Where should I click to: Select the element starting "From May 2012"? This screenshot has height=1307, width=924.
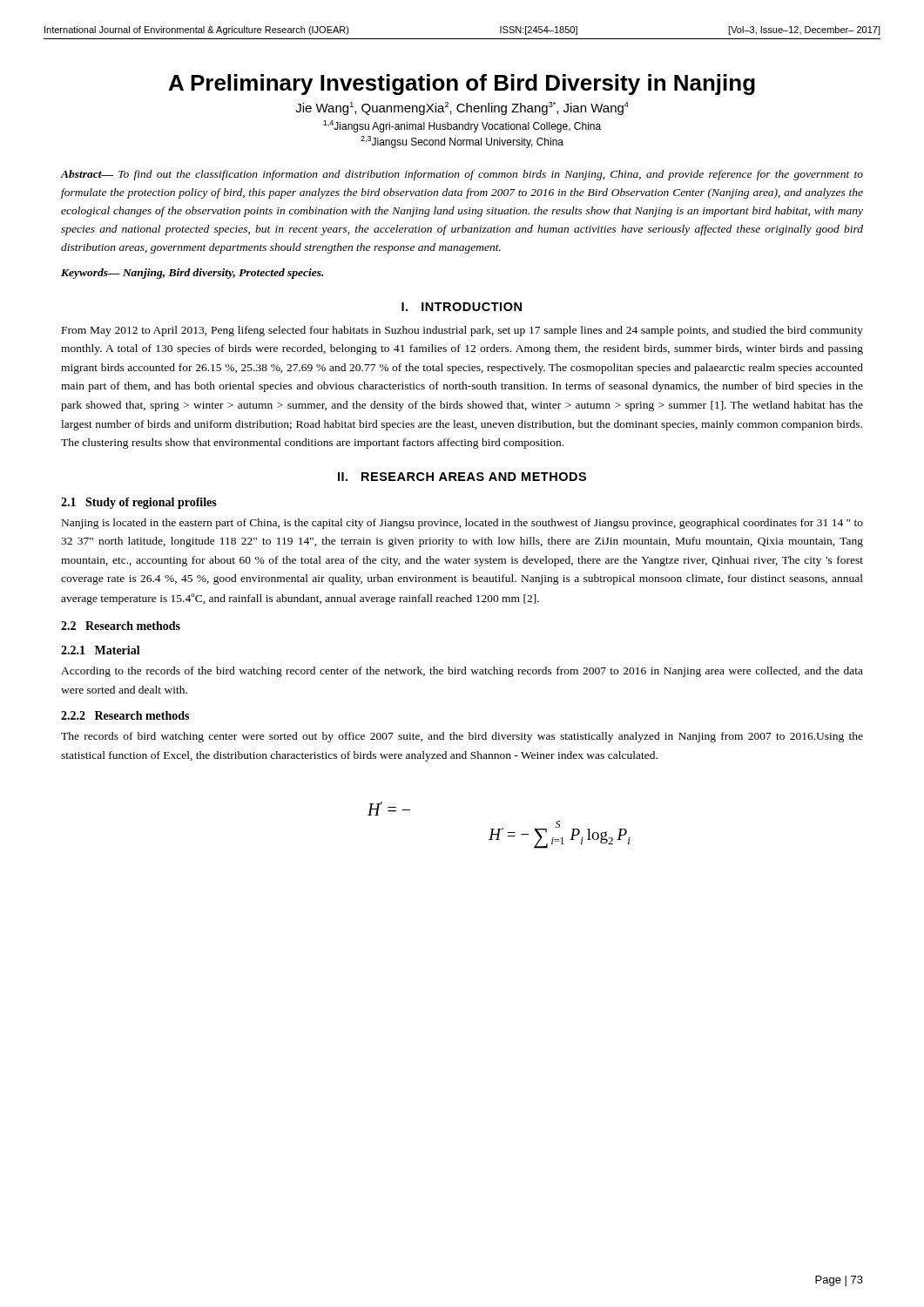point(462,386)
